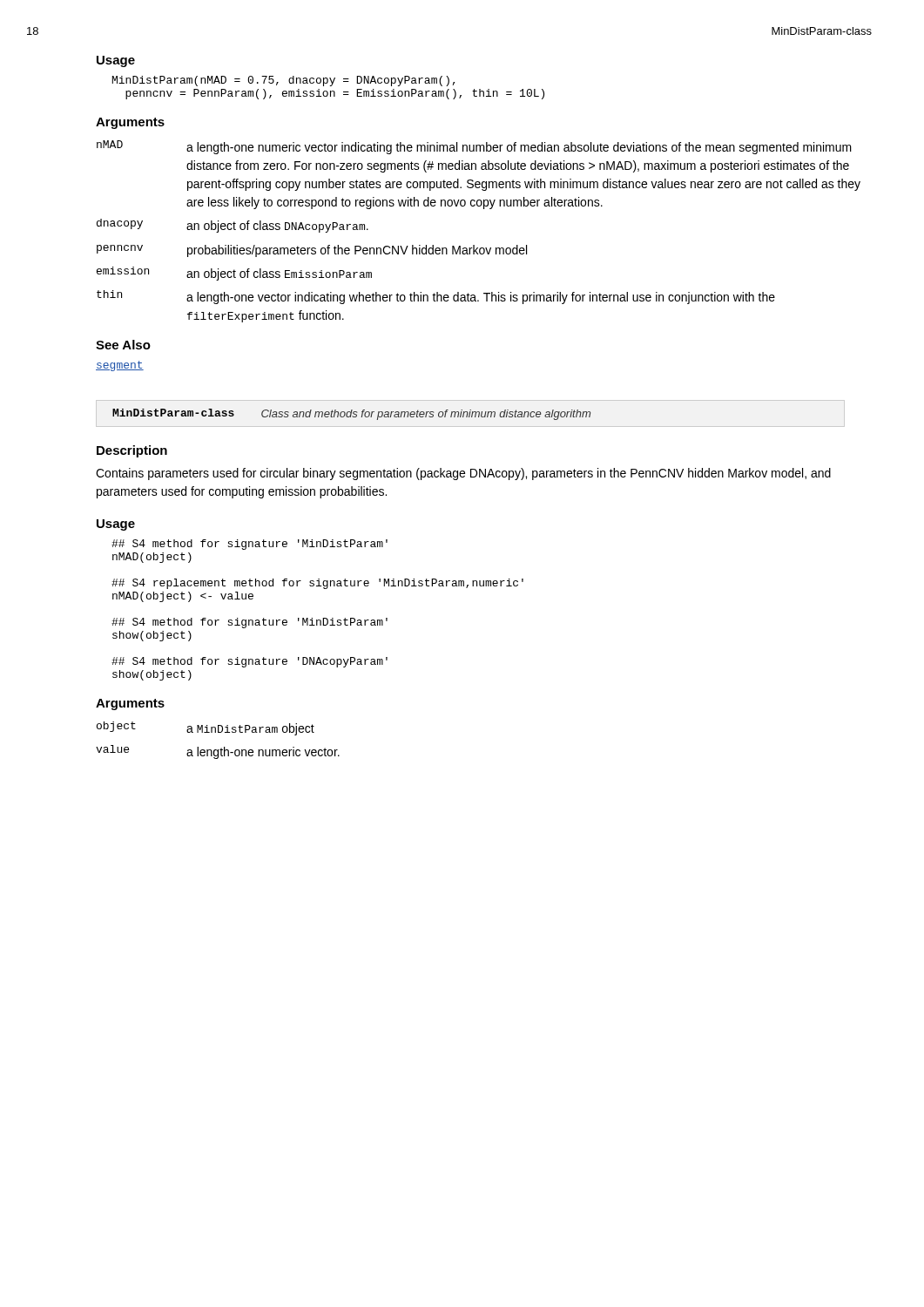Click on the table containing "an object of"
This screenshot has height=1307, width=924.
(x=484, y=232)
